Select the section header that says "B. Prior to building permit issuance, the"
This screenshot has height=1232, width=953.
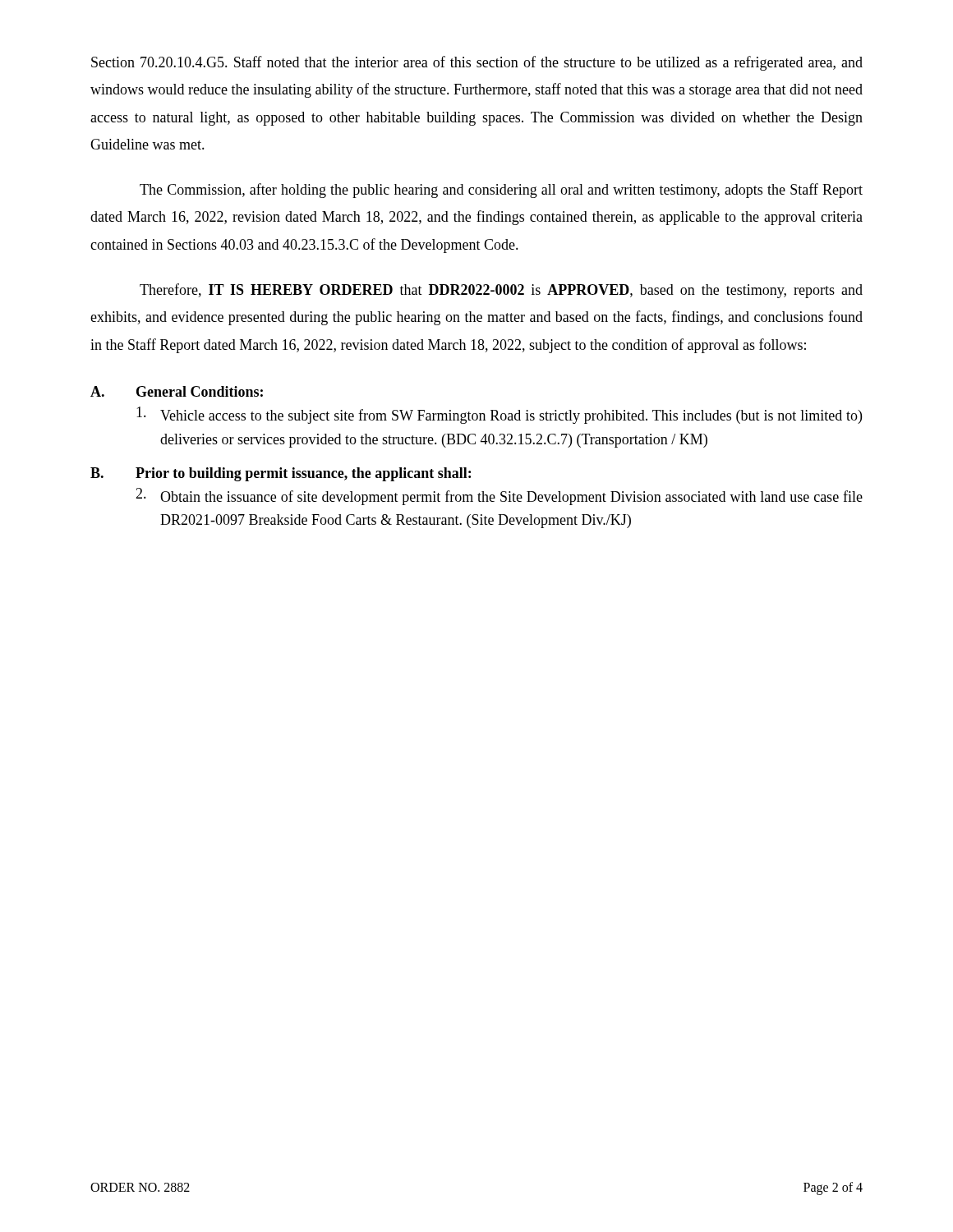pos(281,473)
